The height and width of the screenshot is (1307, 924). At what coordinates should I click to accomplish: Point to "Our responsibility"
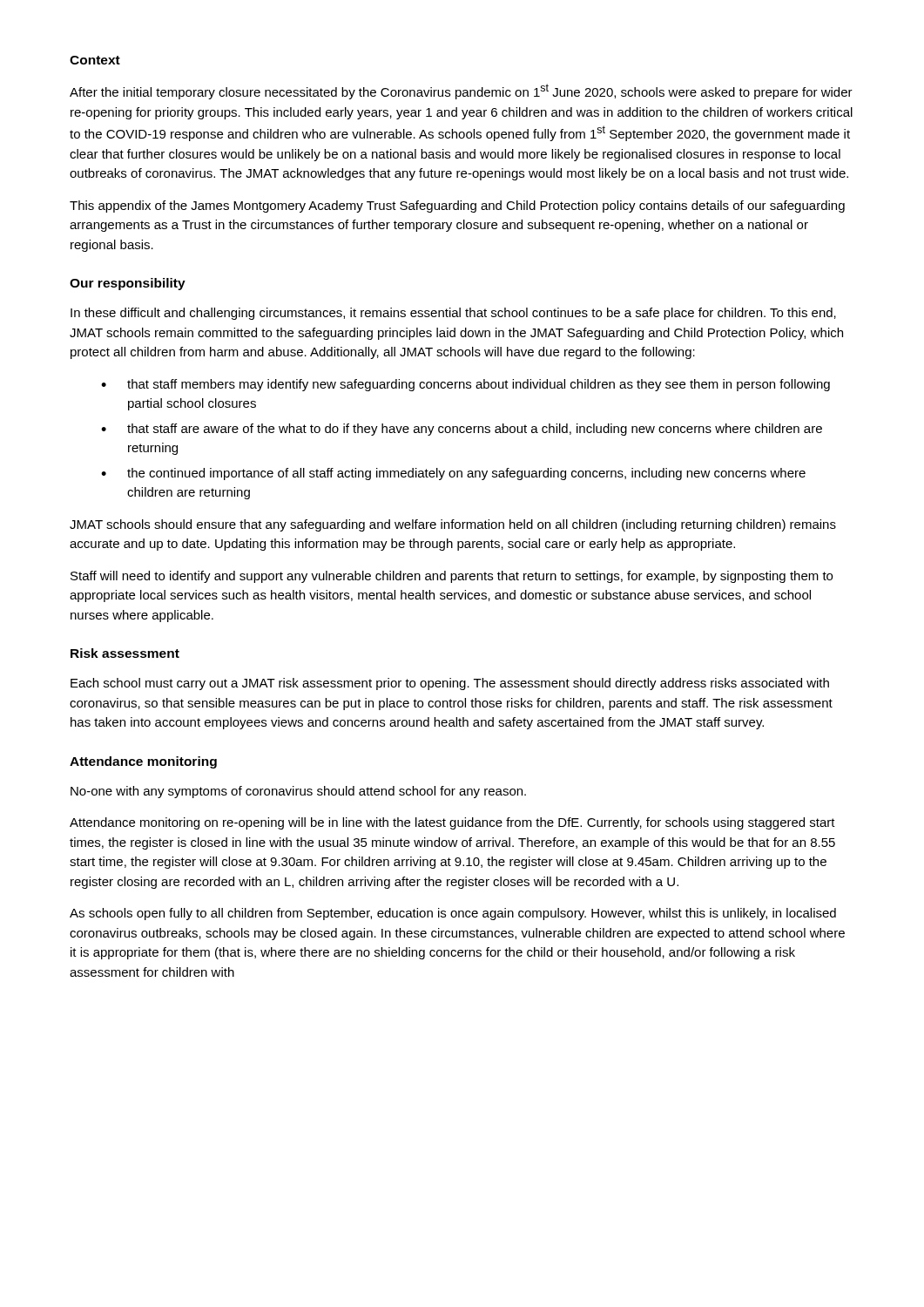127,283
